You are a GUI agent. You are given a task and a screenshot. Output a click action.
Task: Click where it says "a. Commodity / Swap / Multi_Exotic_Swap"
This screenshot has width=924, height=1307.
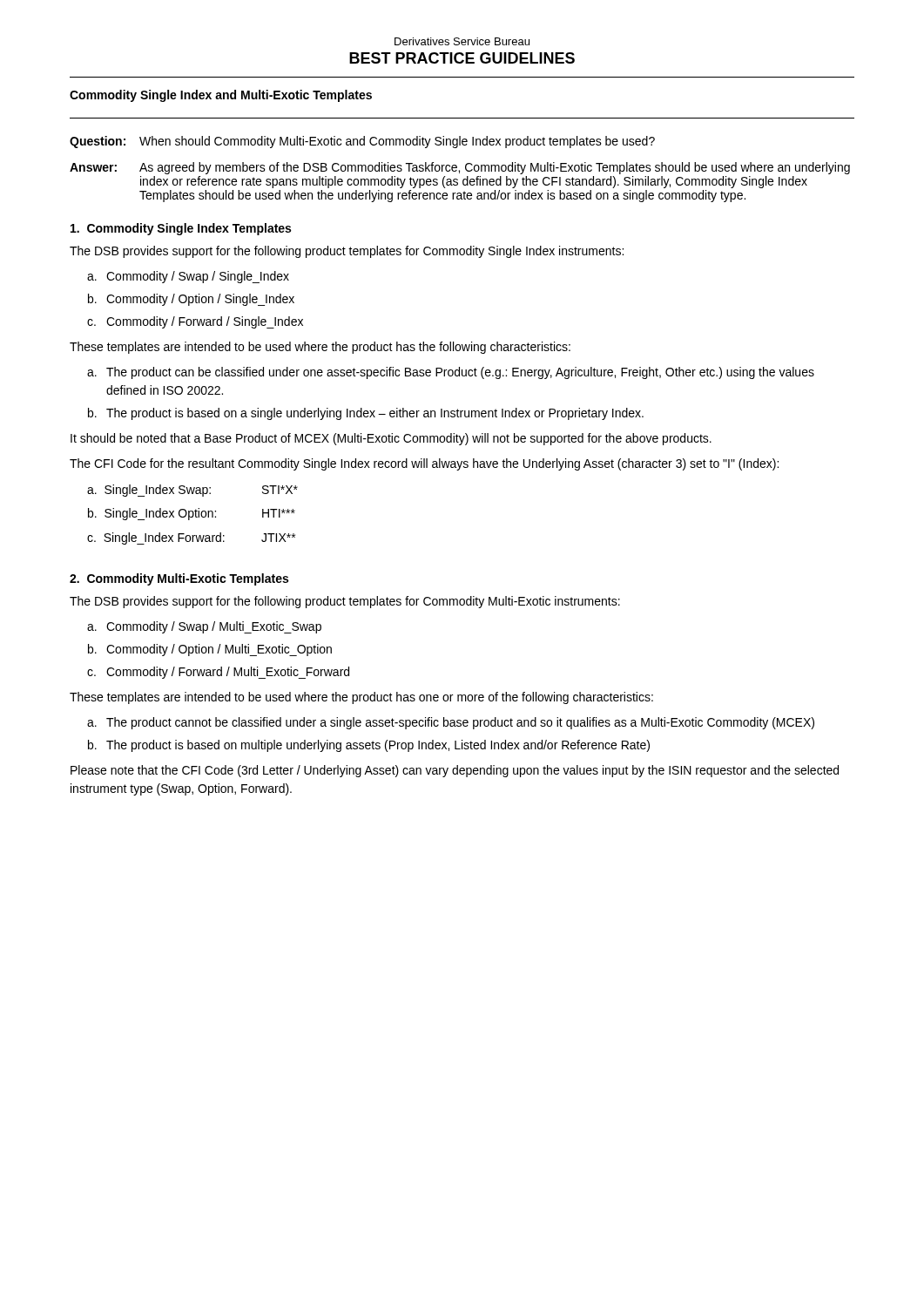click(x=204, y=627)
